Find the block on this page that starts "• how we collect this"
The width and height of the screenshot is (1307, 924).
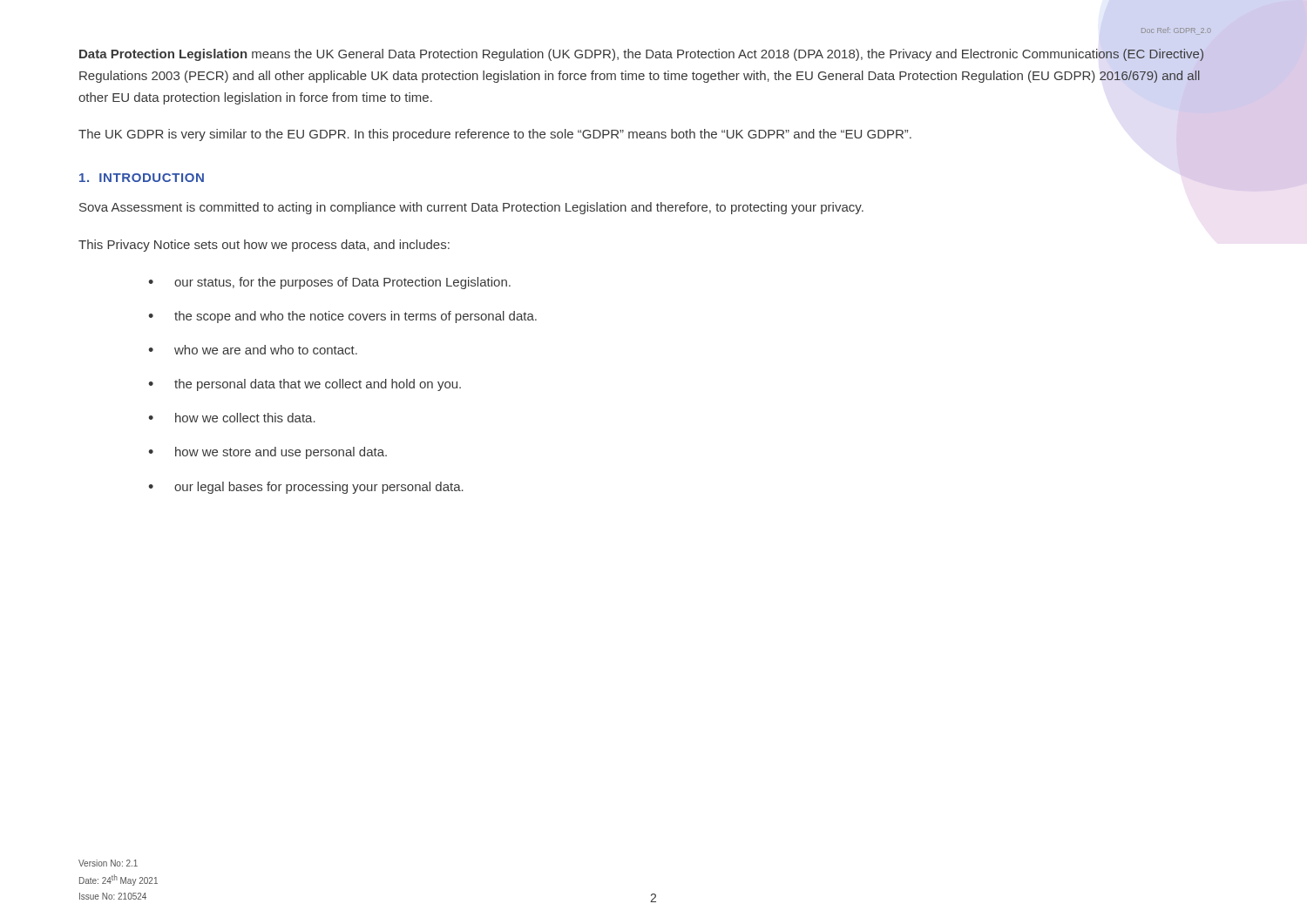232,419
